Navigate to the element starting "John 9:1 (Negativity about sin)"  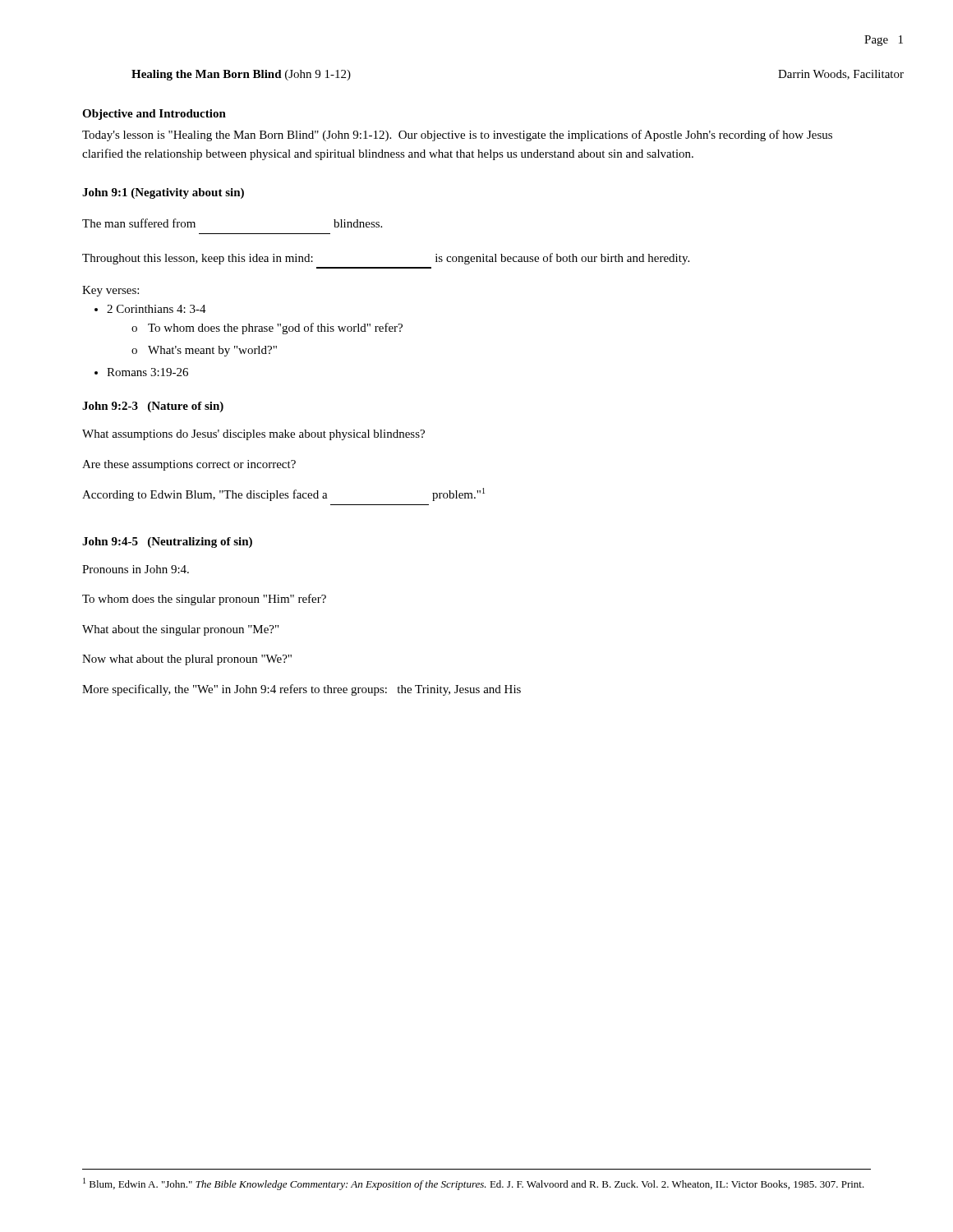tap(163, 192)
